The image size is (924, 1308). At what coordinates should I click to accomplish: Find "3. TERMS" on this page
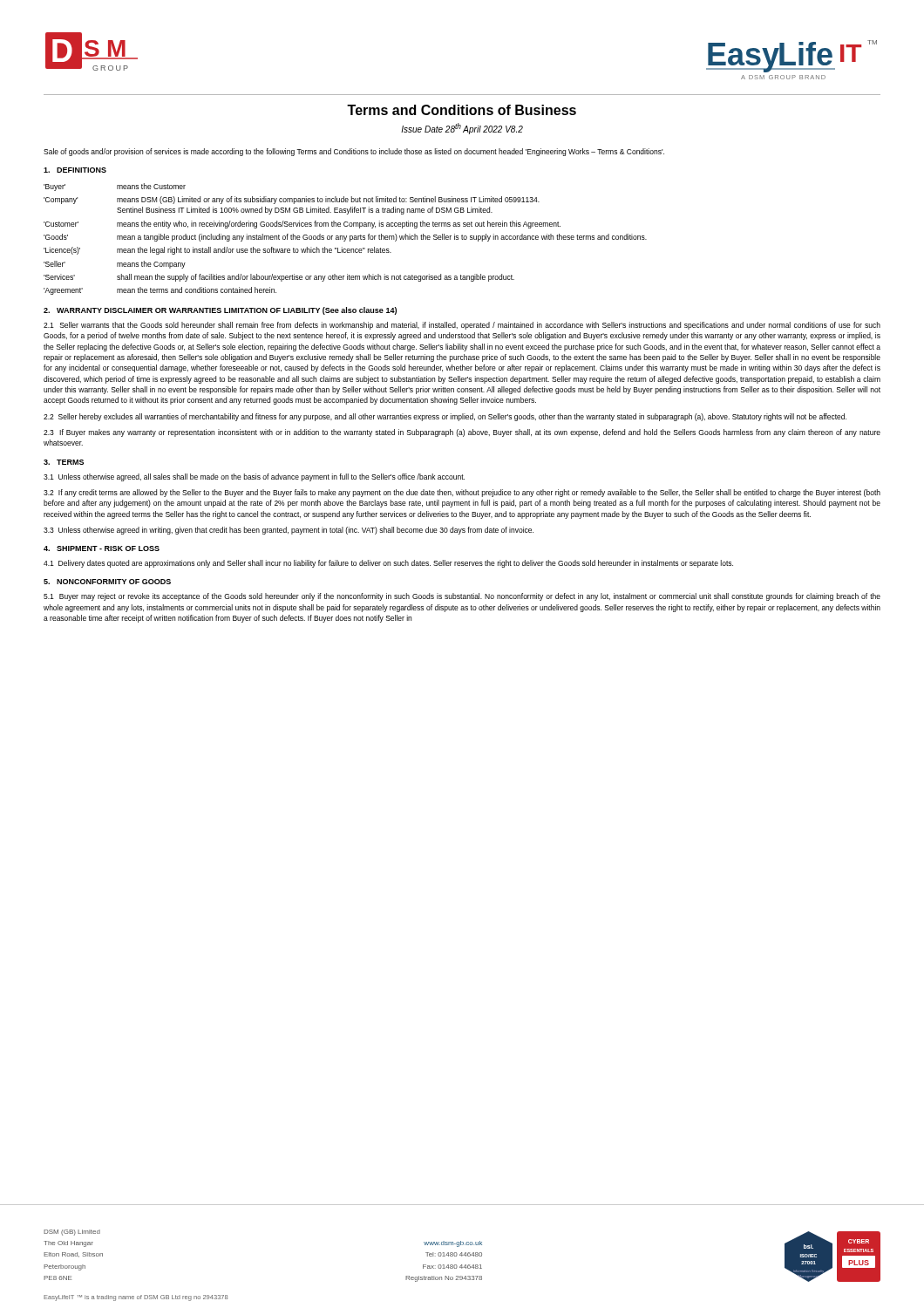(64, 462)
